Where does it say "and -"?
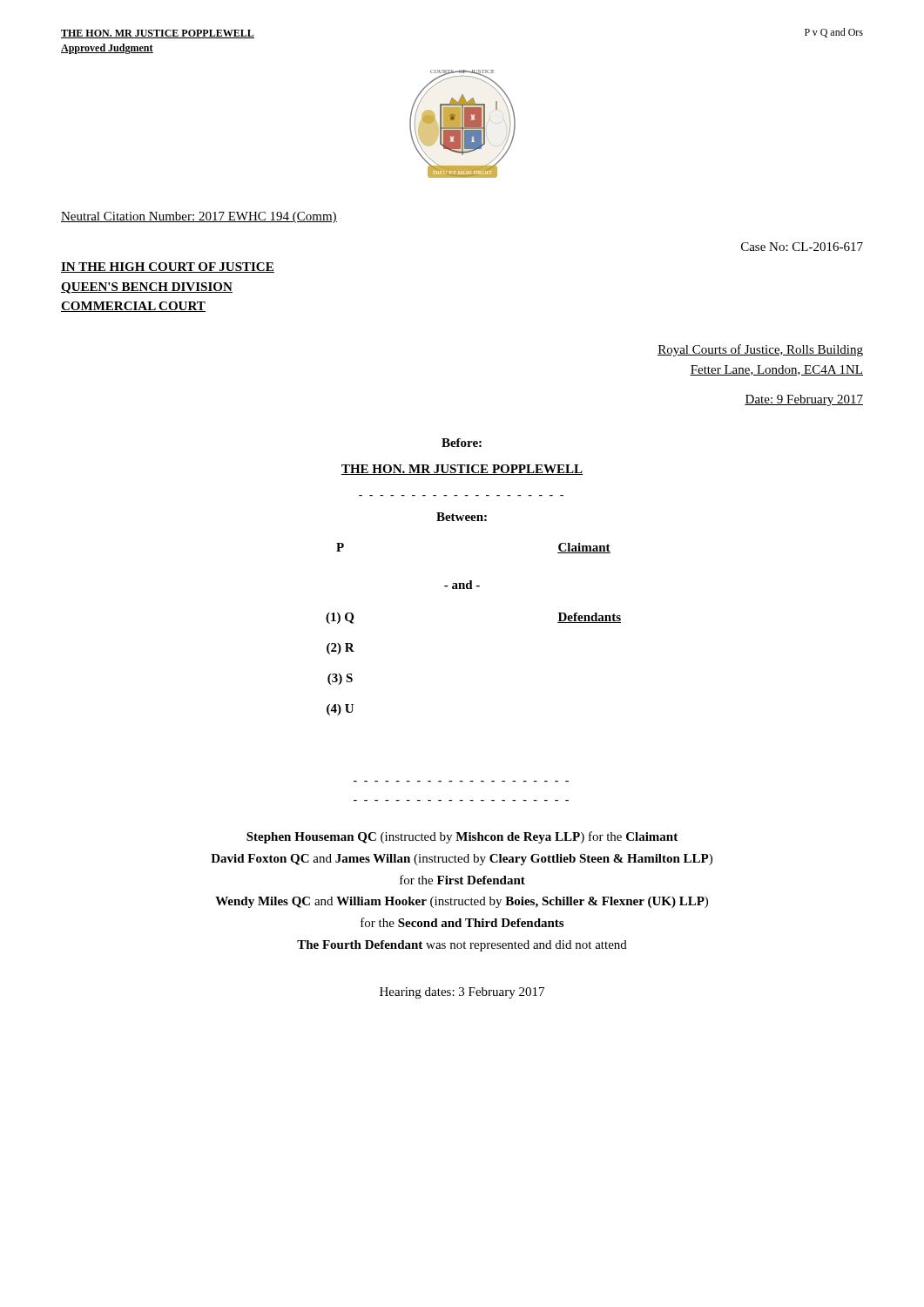The height and width of the screenshot is (1307, 924). tap(462, 585)
